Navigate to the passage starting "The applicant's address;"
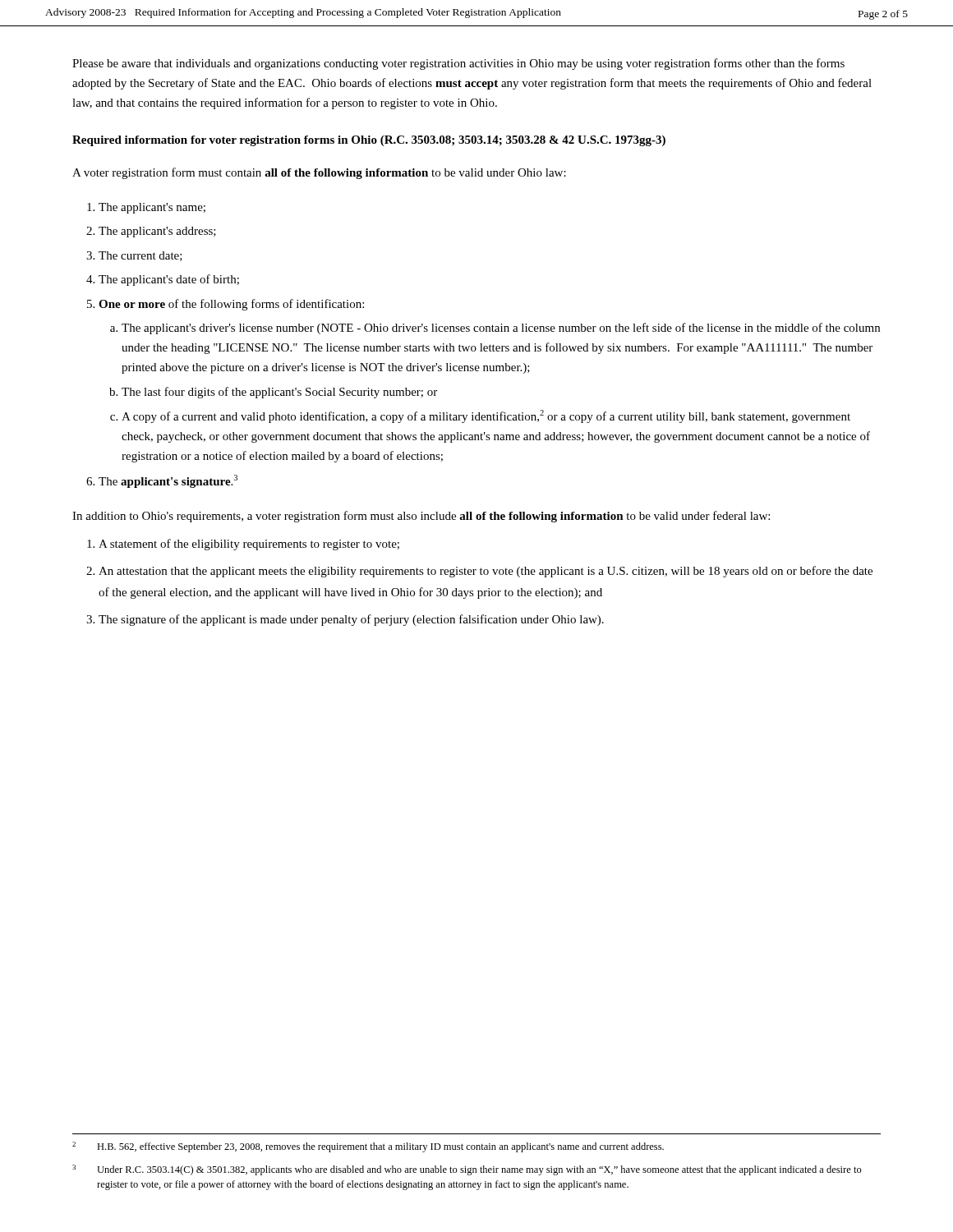 click(x=158, y=231)
